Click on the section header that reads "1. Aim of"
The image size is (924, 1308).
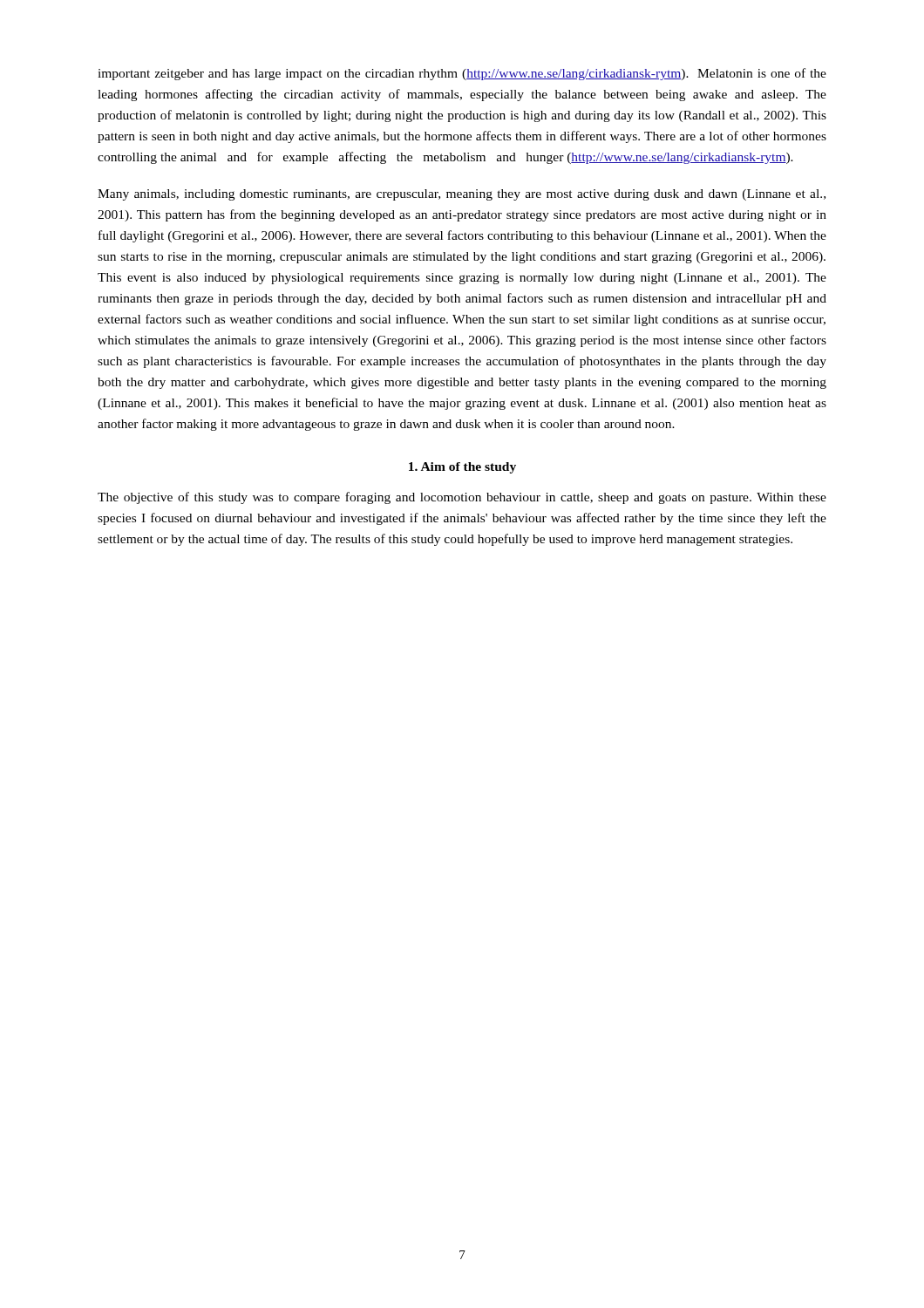[x=462, y=466]
